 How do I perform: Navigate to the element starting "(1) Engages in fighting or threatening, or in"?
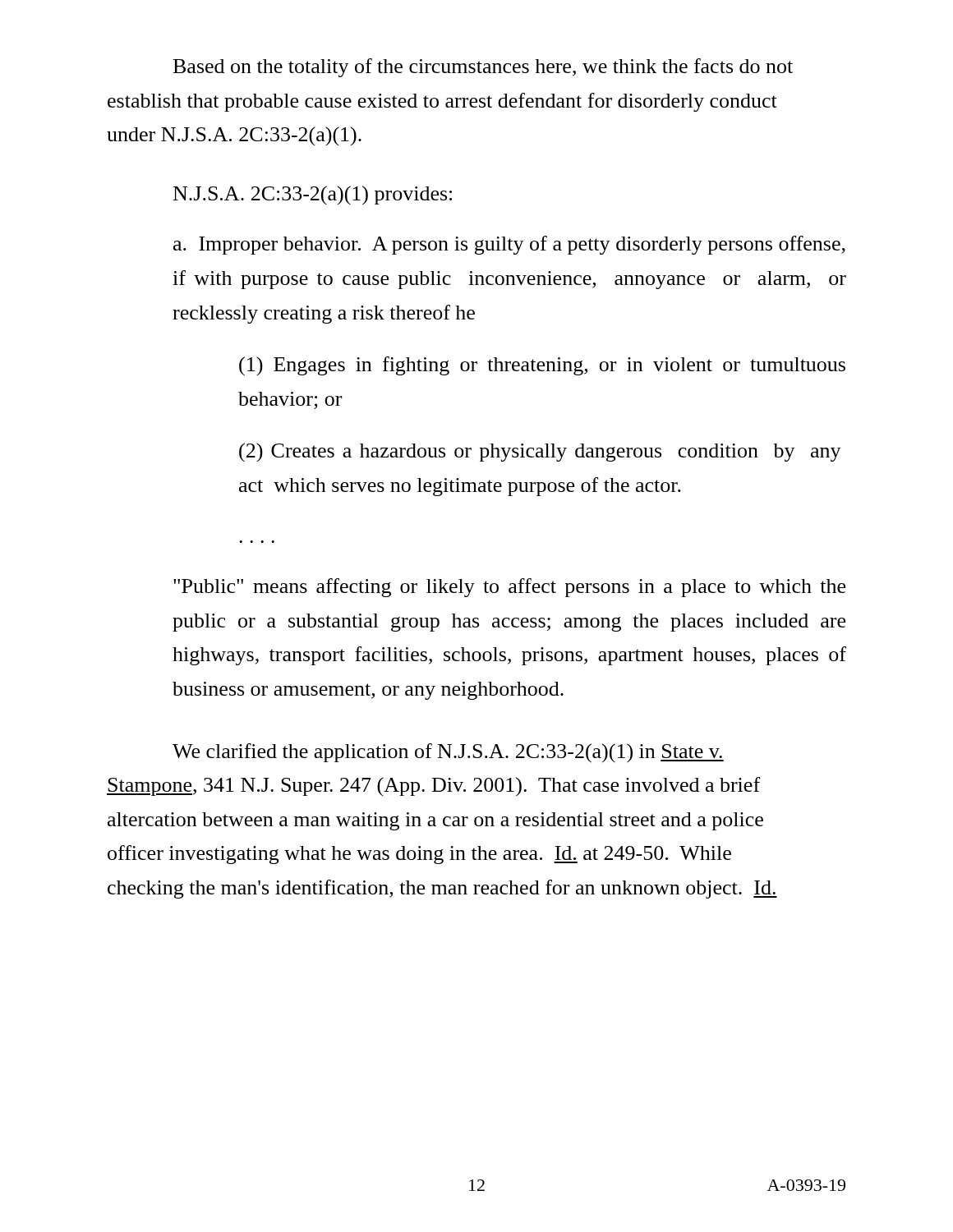542,381
